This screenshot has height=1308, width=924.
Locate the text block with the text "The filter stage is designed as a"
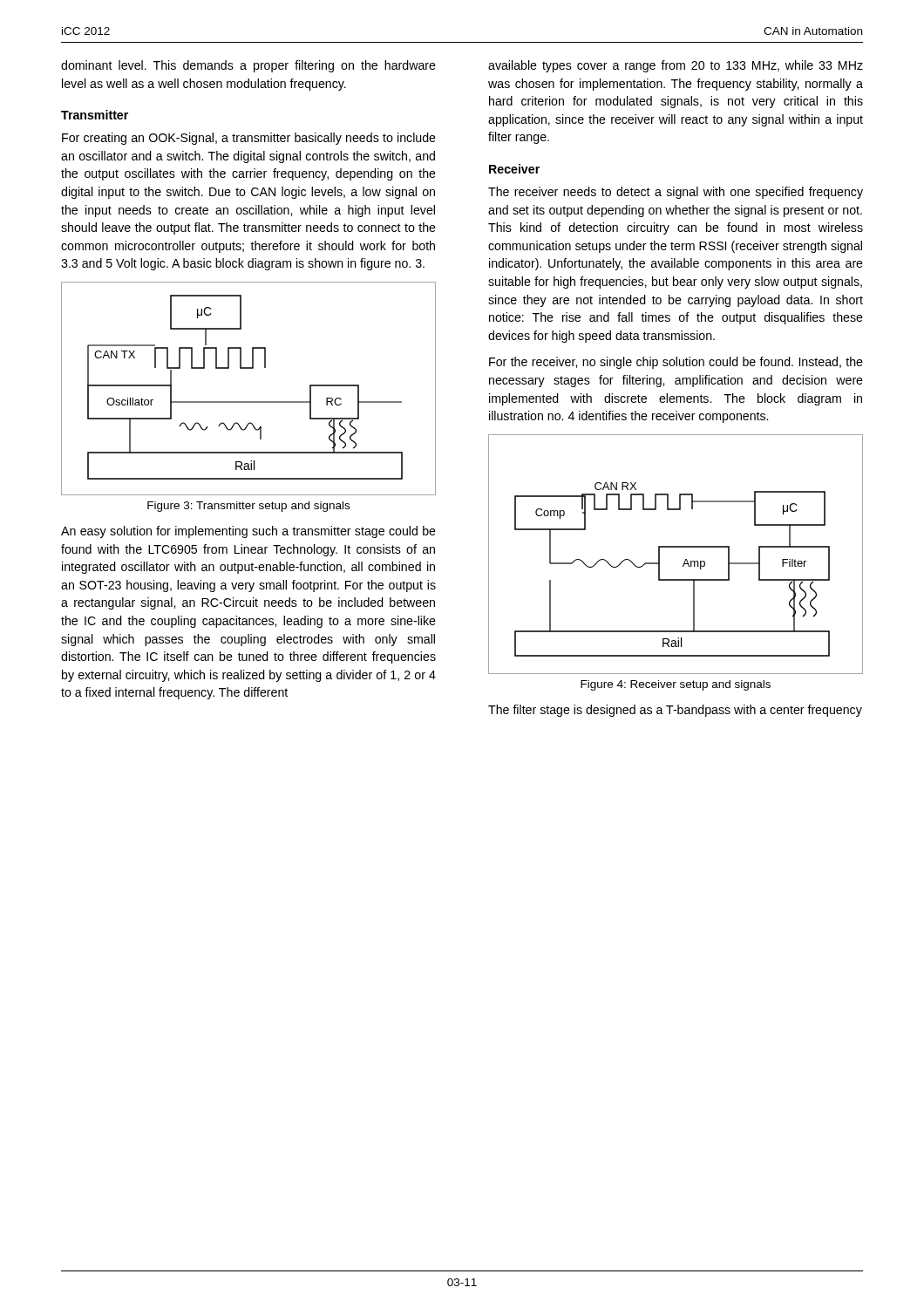click(x=675, y=710)
